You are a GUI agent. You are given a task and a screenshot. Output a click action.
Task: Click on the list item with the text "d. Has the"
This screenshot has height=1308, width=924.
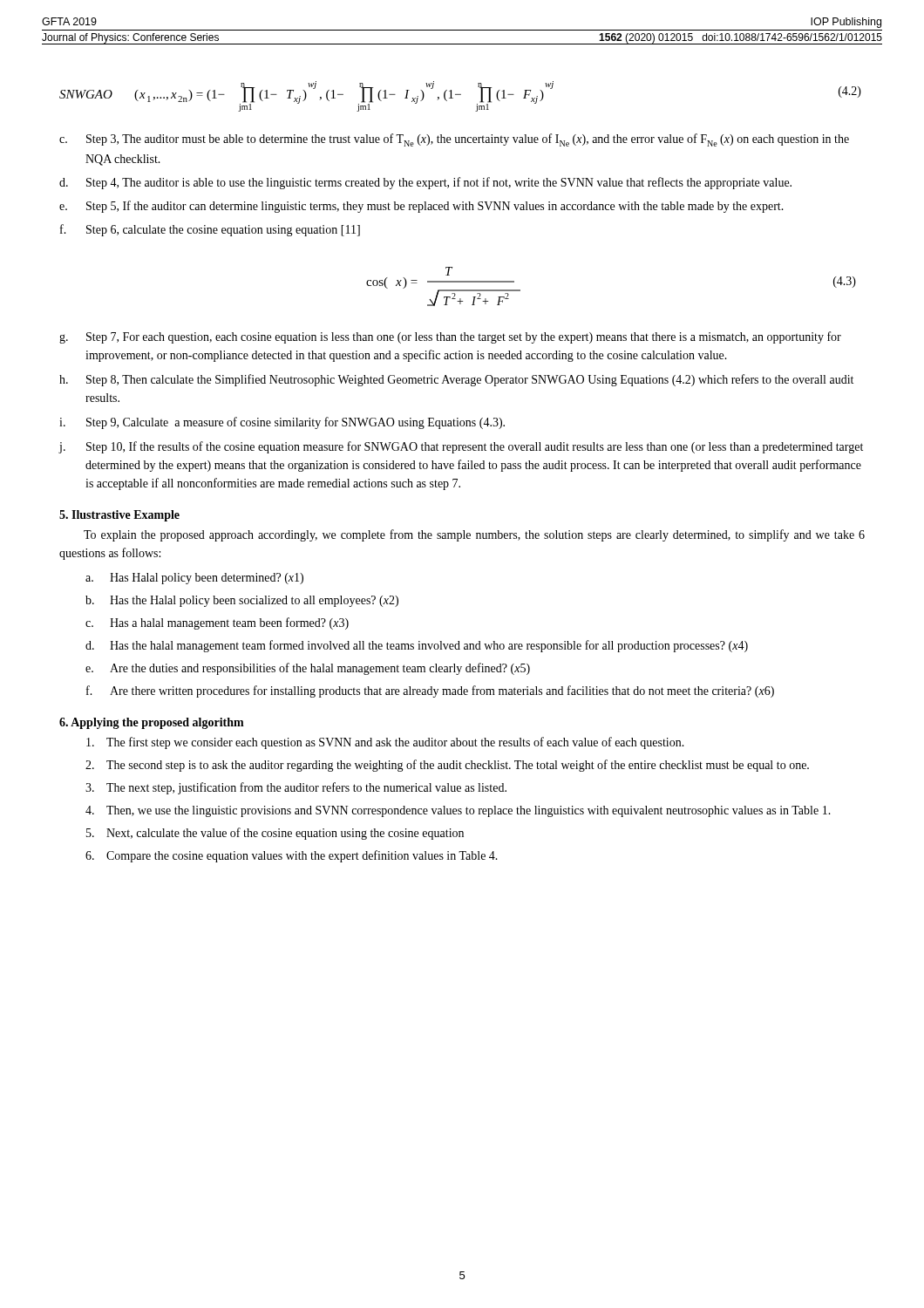(475, 646)
